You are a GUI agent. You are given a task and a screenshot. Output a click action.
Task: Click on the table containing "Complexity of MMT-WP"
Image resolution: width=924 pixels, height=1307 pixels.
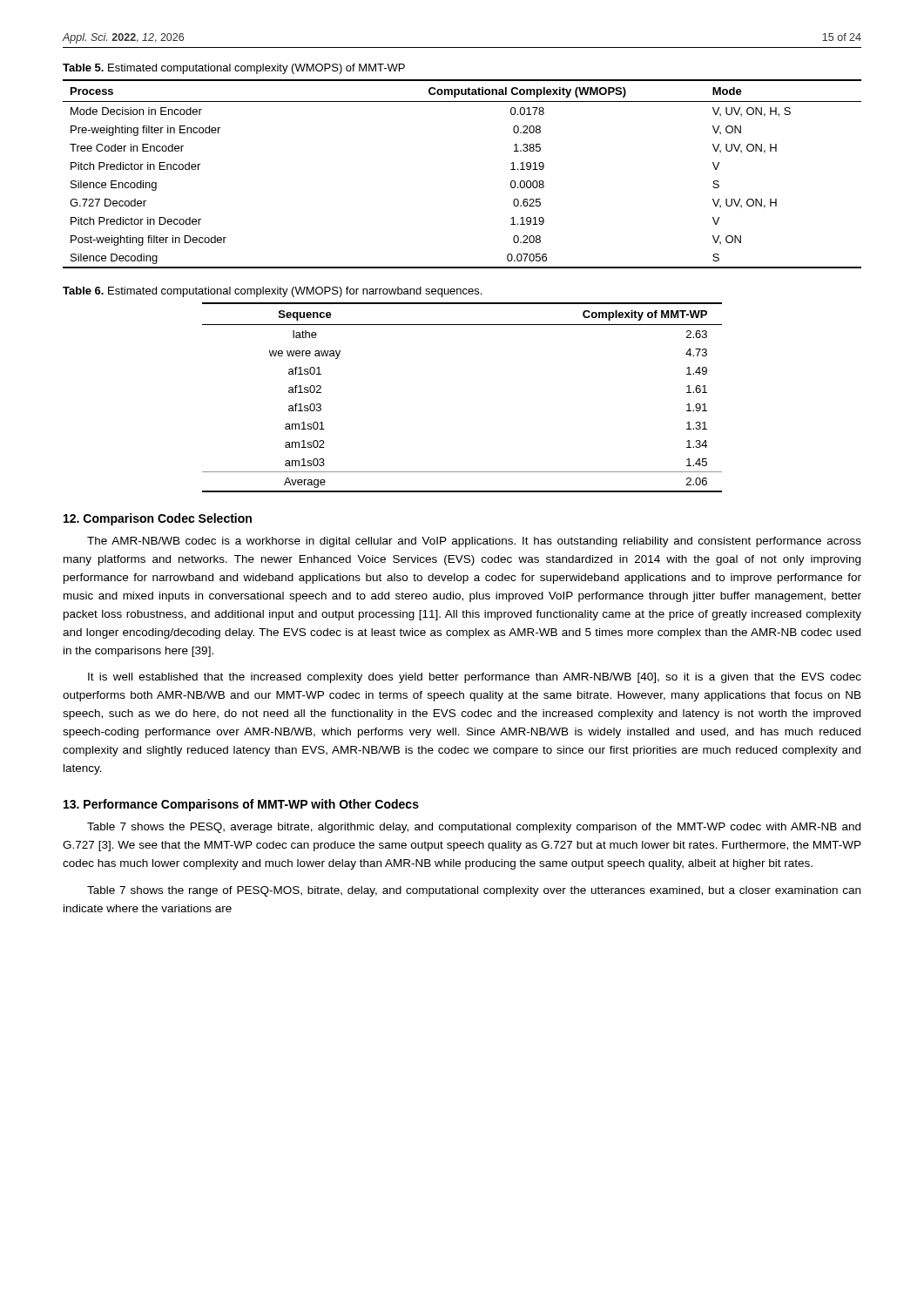click(462, 397)
